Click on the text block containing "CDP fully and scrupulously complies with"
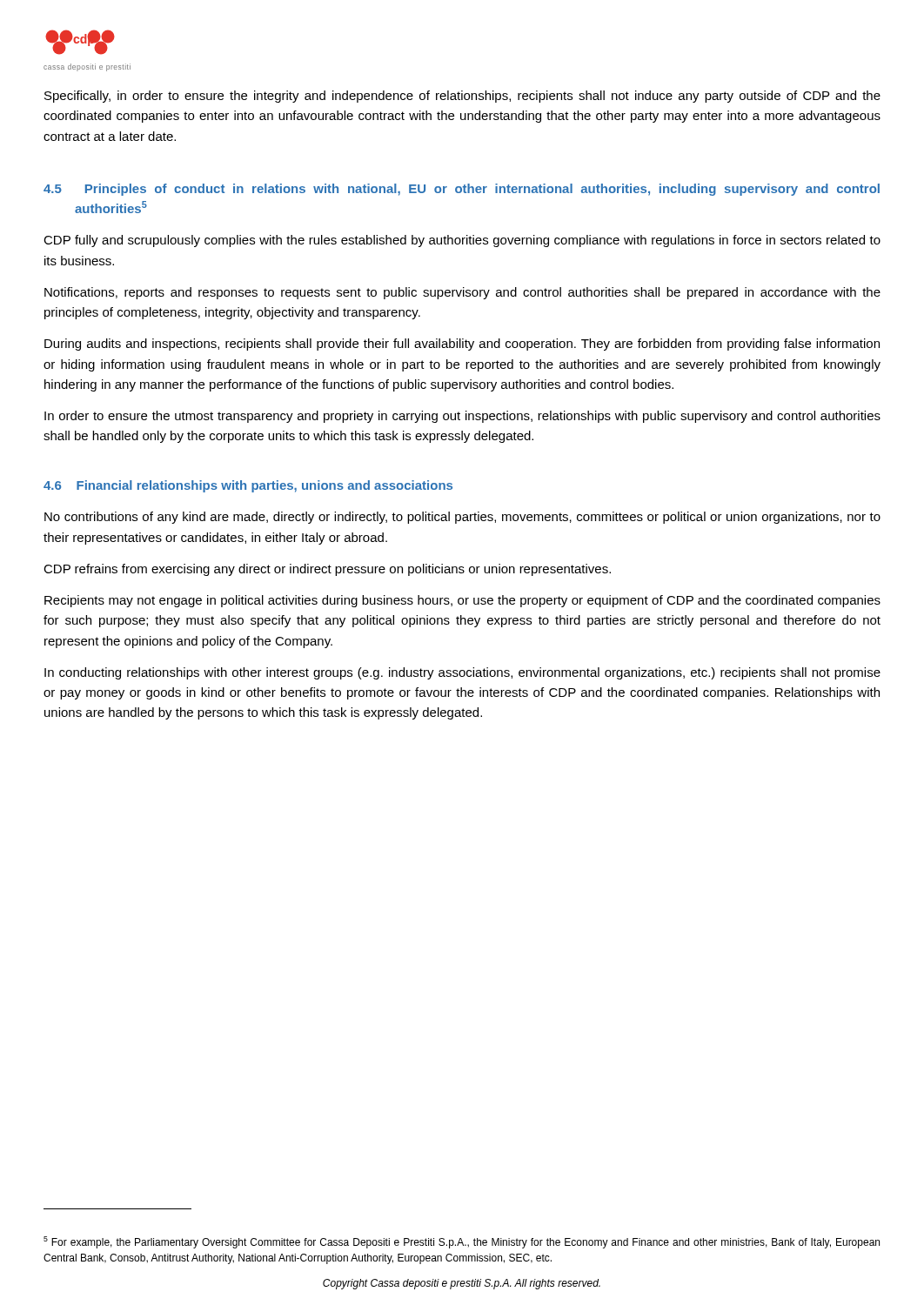The height and width of the screenshot is (1305, 924). point(462,250)
